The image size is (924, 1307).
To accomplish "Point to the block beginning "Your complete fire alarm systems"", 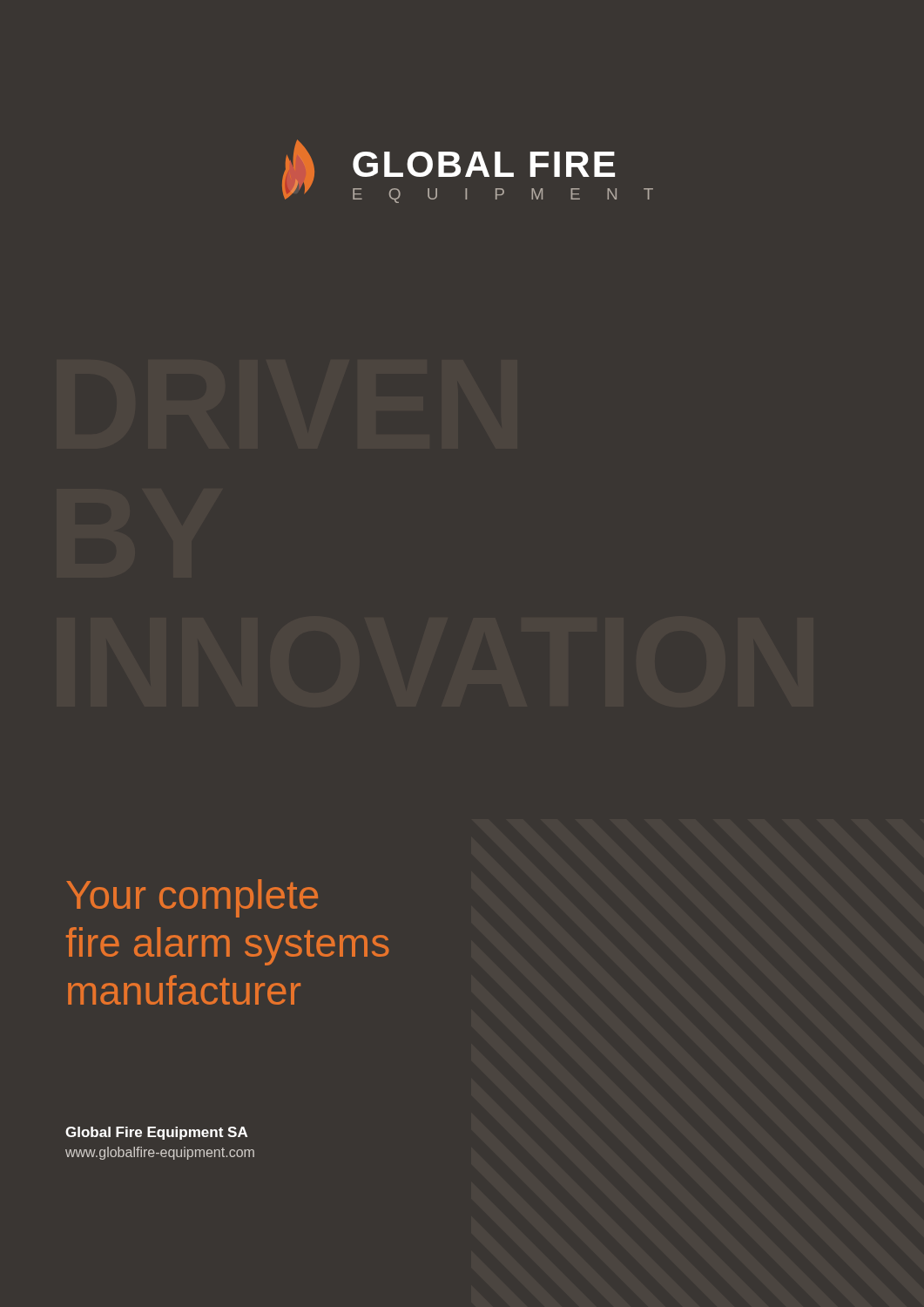I will (228, 943).
